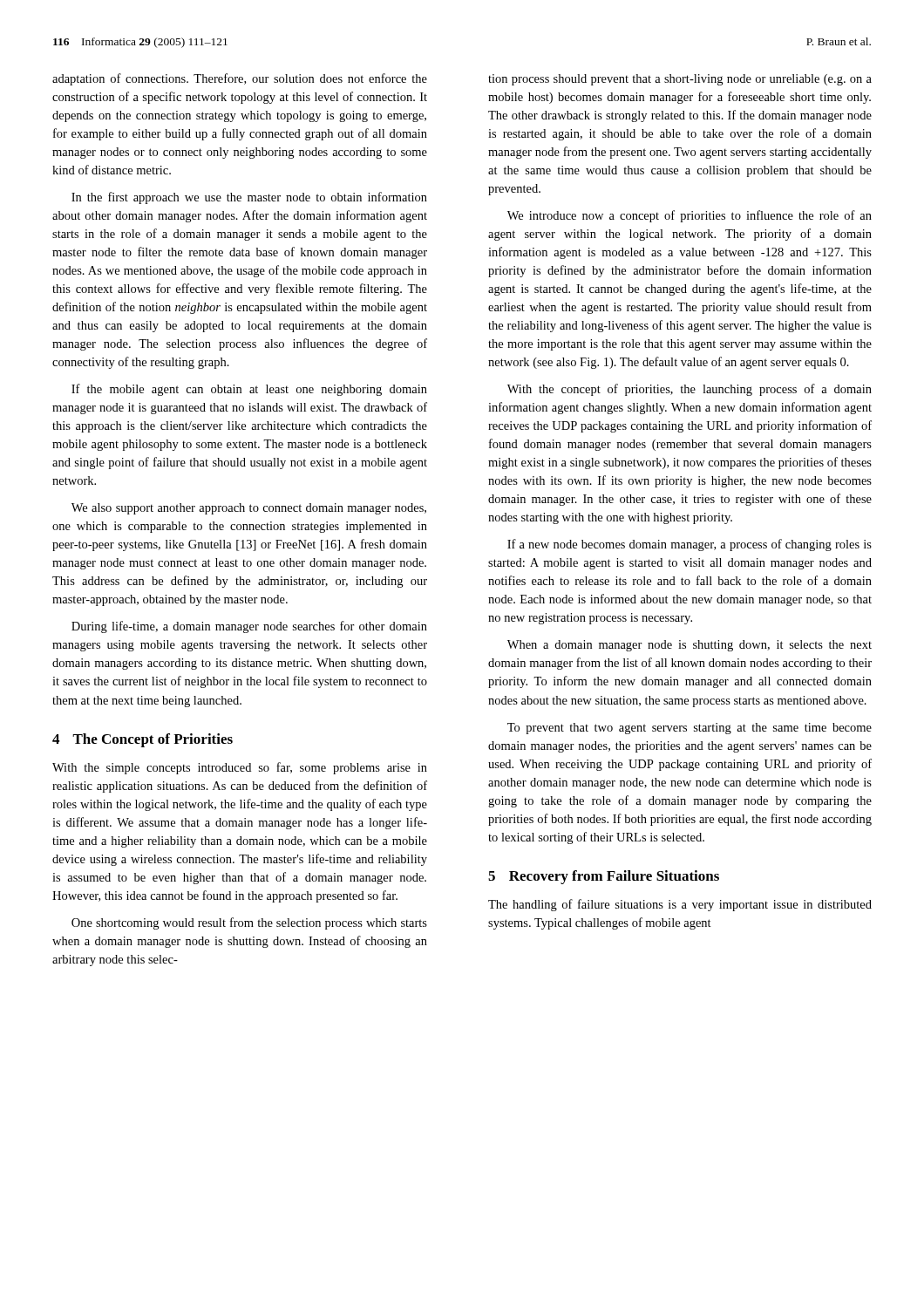Navigate to the text block starting "We introduce now a"

click(x=680, y=289)
